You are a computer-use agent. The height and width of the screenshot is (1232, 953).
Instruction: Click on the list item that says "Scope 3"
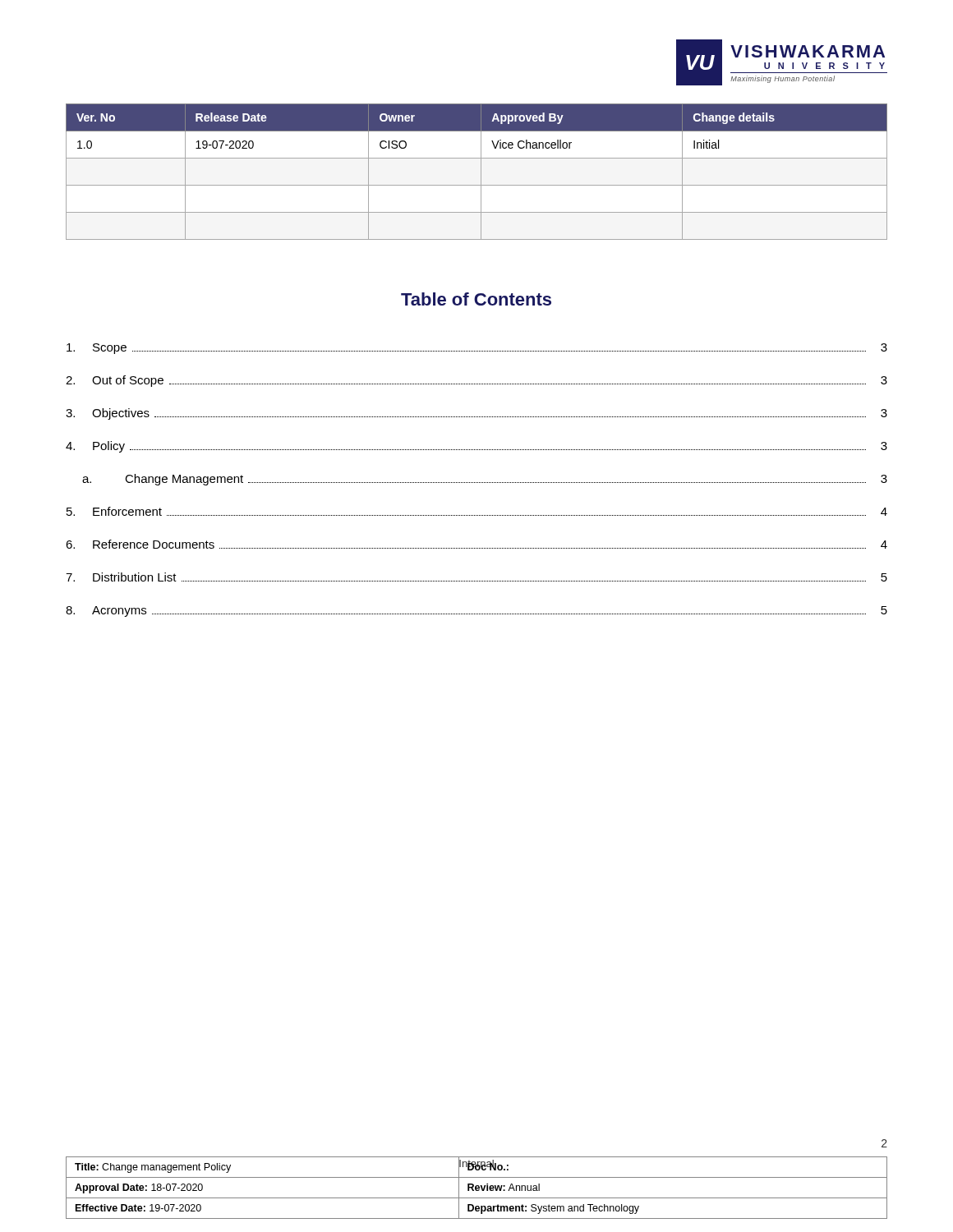[x=476, y=347]
